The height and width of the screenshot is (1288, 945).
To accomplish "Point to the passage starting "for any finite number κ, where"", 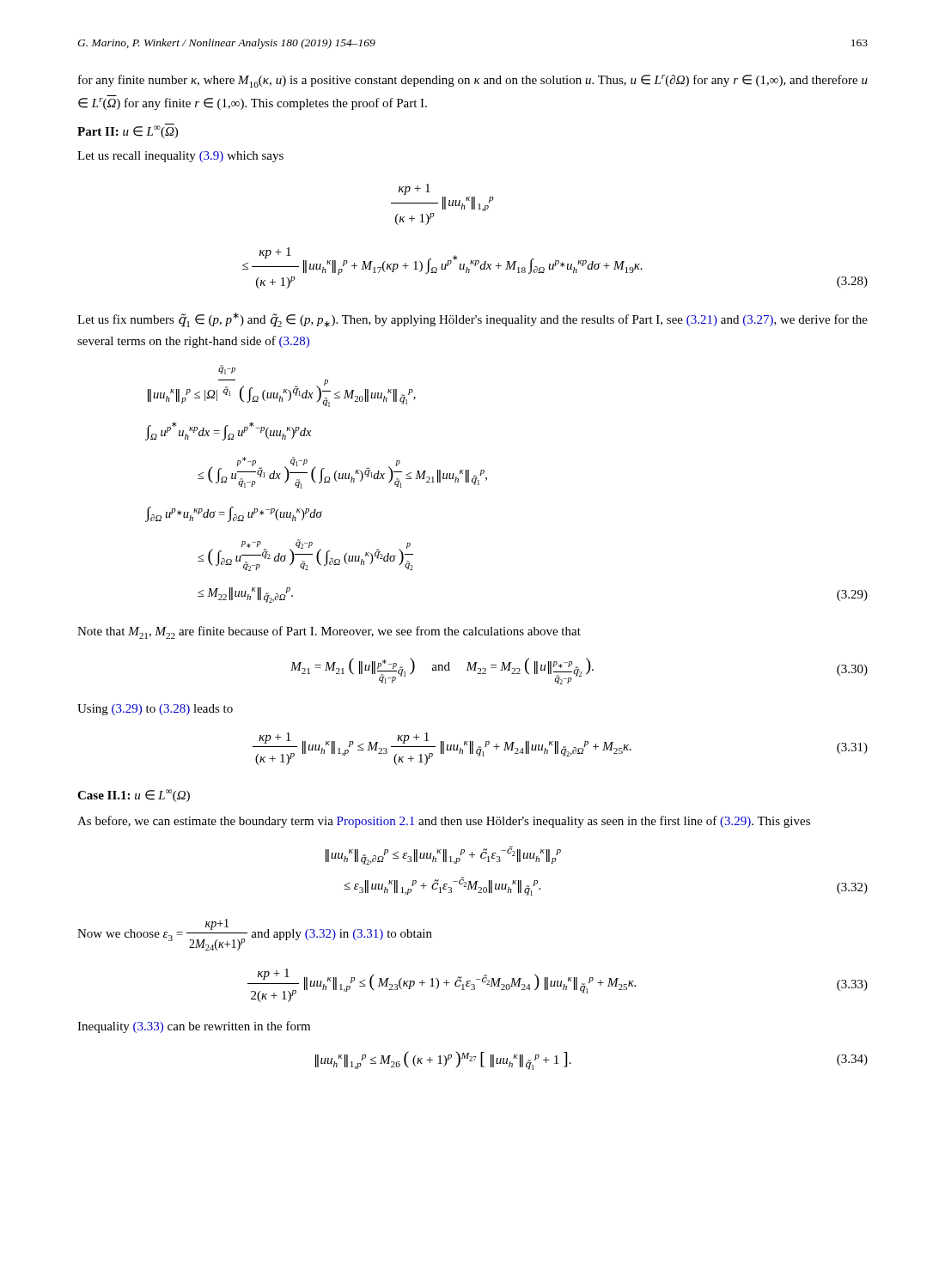I will pyautogui.click(x=472, y=90).
